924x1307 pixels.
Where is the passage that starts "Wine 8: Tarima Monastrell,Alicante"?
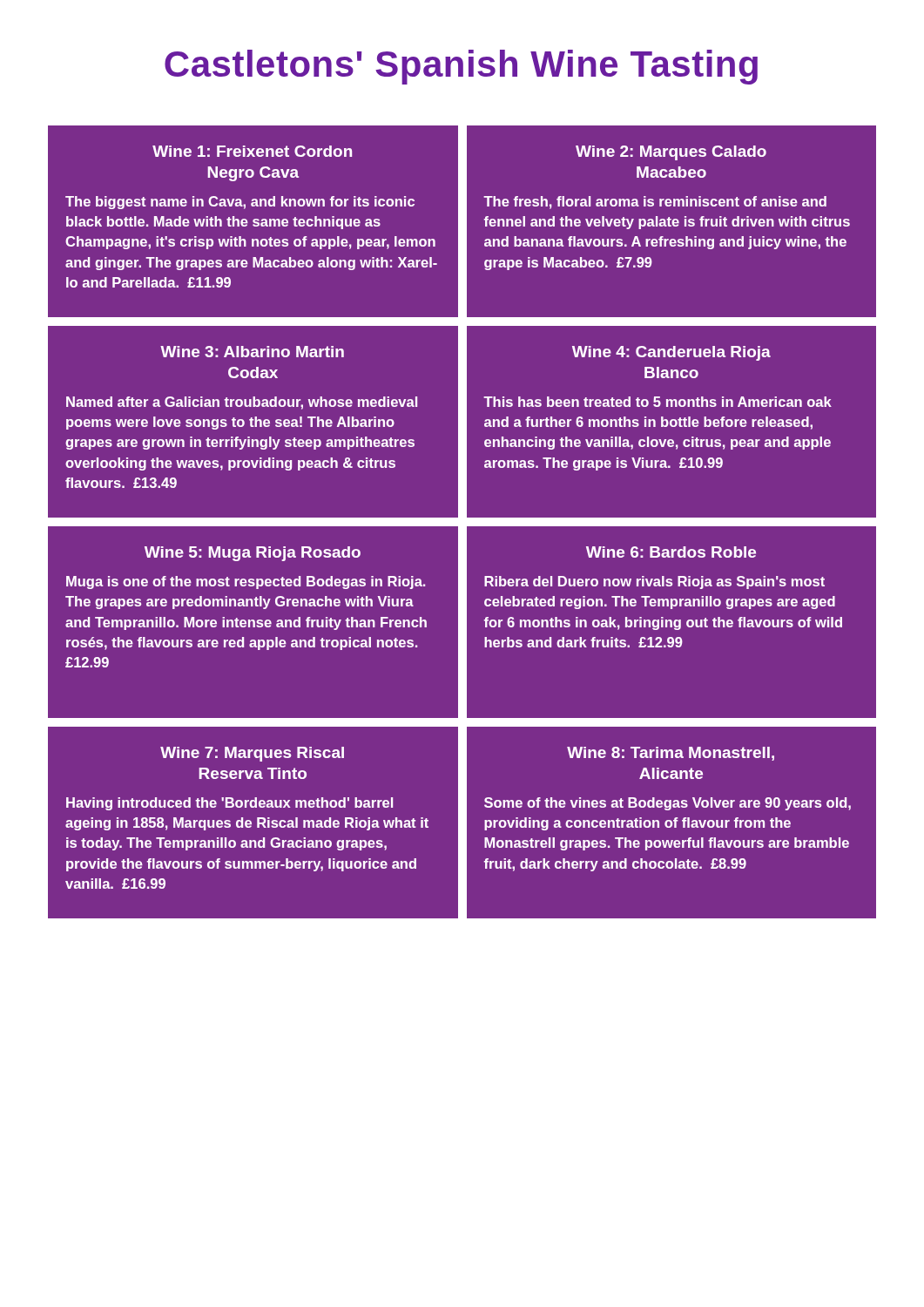point(671,808)
